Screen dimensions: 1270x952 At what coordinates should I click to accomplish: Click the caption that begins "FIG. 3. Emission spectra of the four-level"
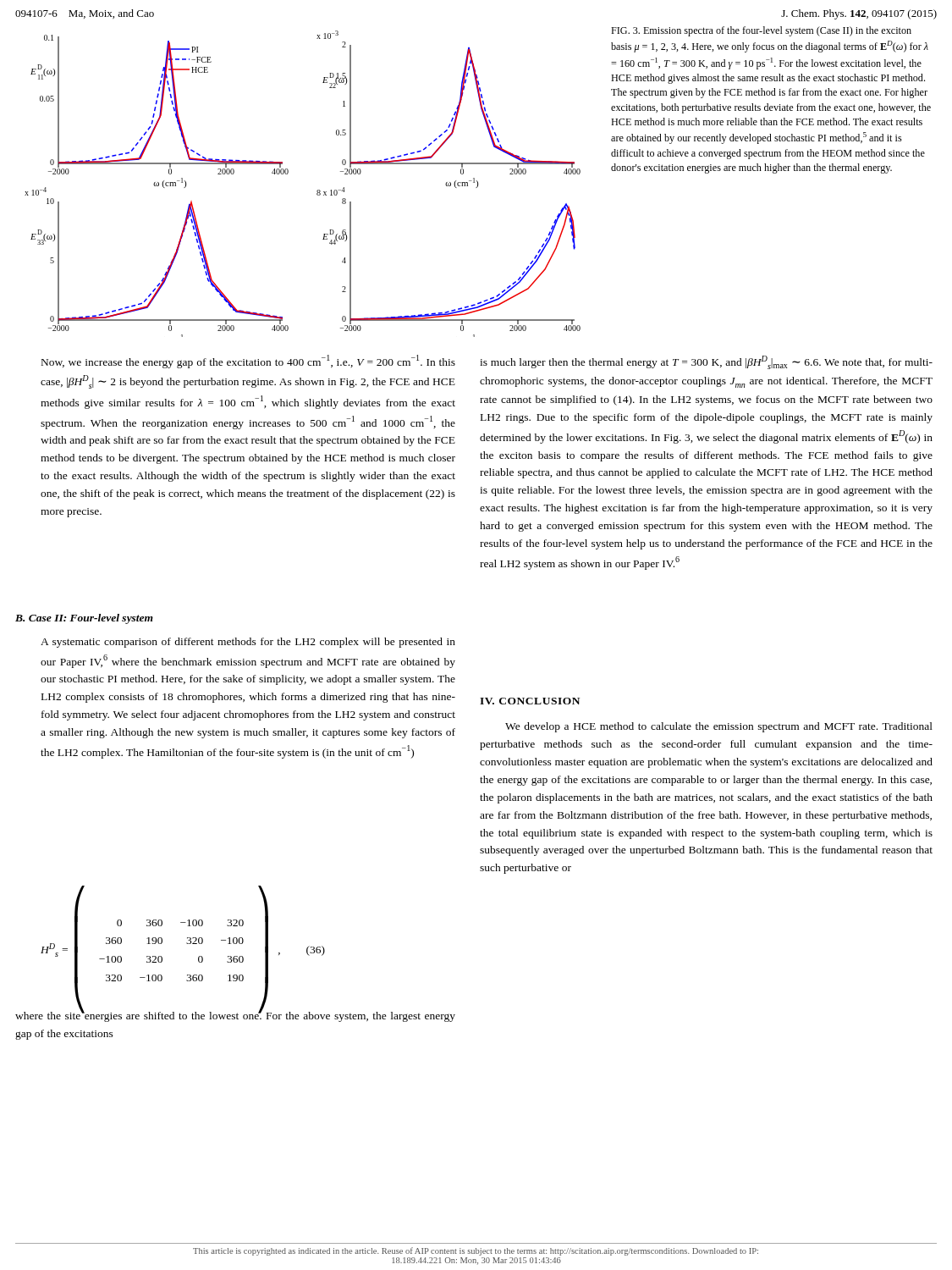[771, 99]
